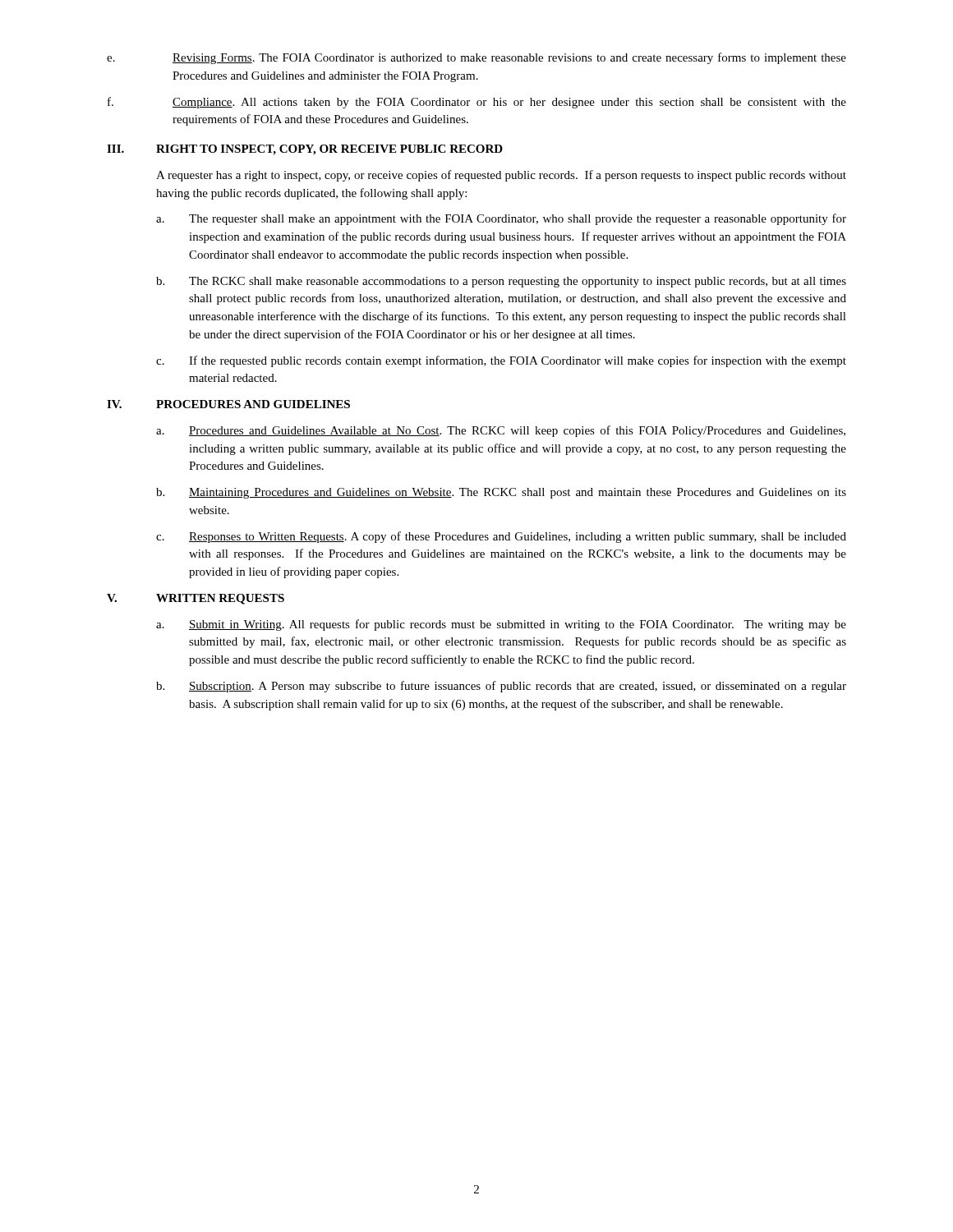The width and height of the screenshot is (953, 1232).
Task: Navigate to the block starting "b. The RCKC shall make reasonable"
Action: coord(501,308)
